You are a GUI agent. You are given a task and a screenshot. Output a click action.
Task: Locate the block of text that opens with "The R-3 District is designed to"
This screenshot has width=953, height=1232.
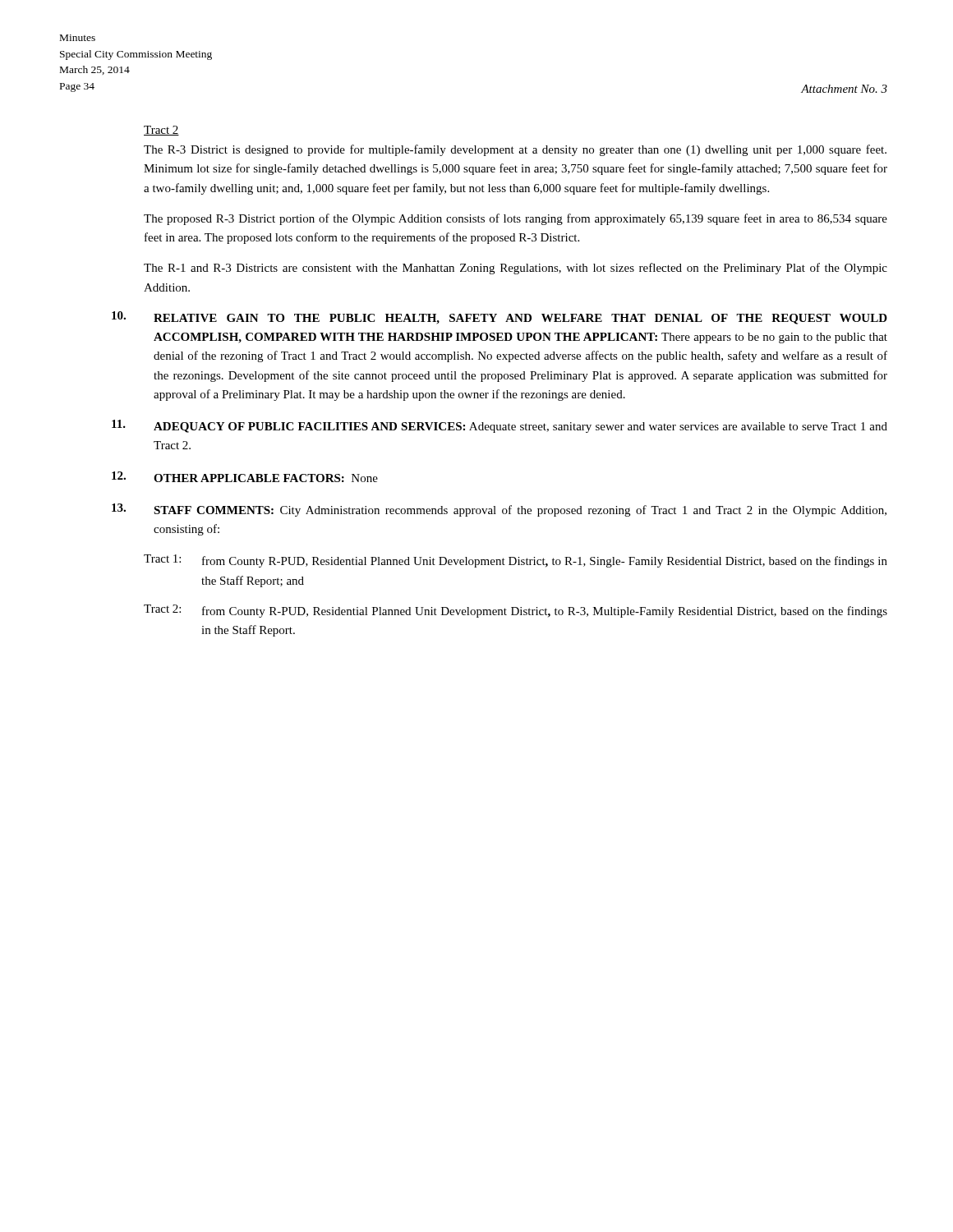point(516,169)
